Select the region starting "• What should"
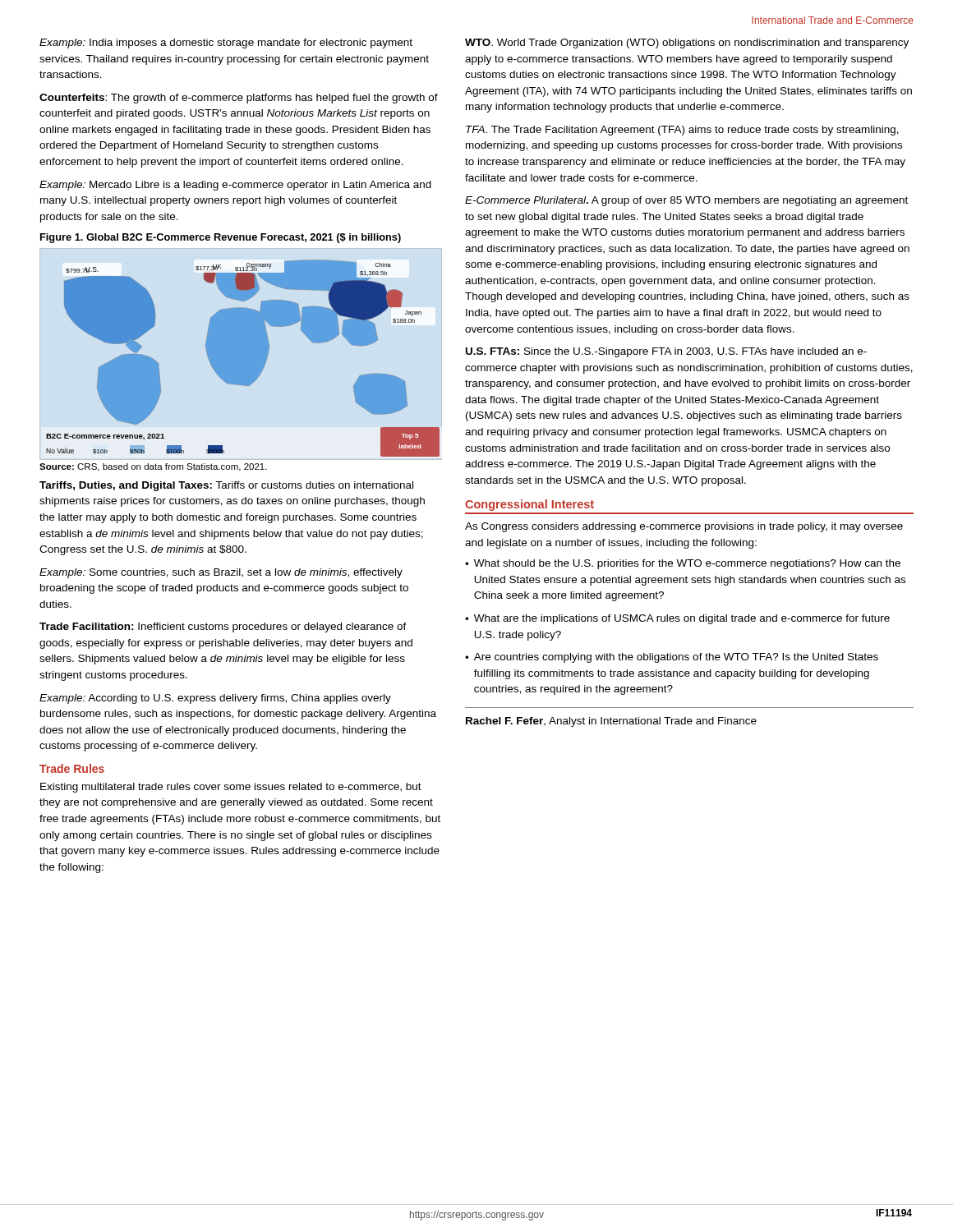 click(x=689, y=580)
